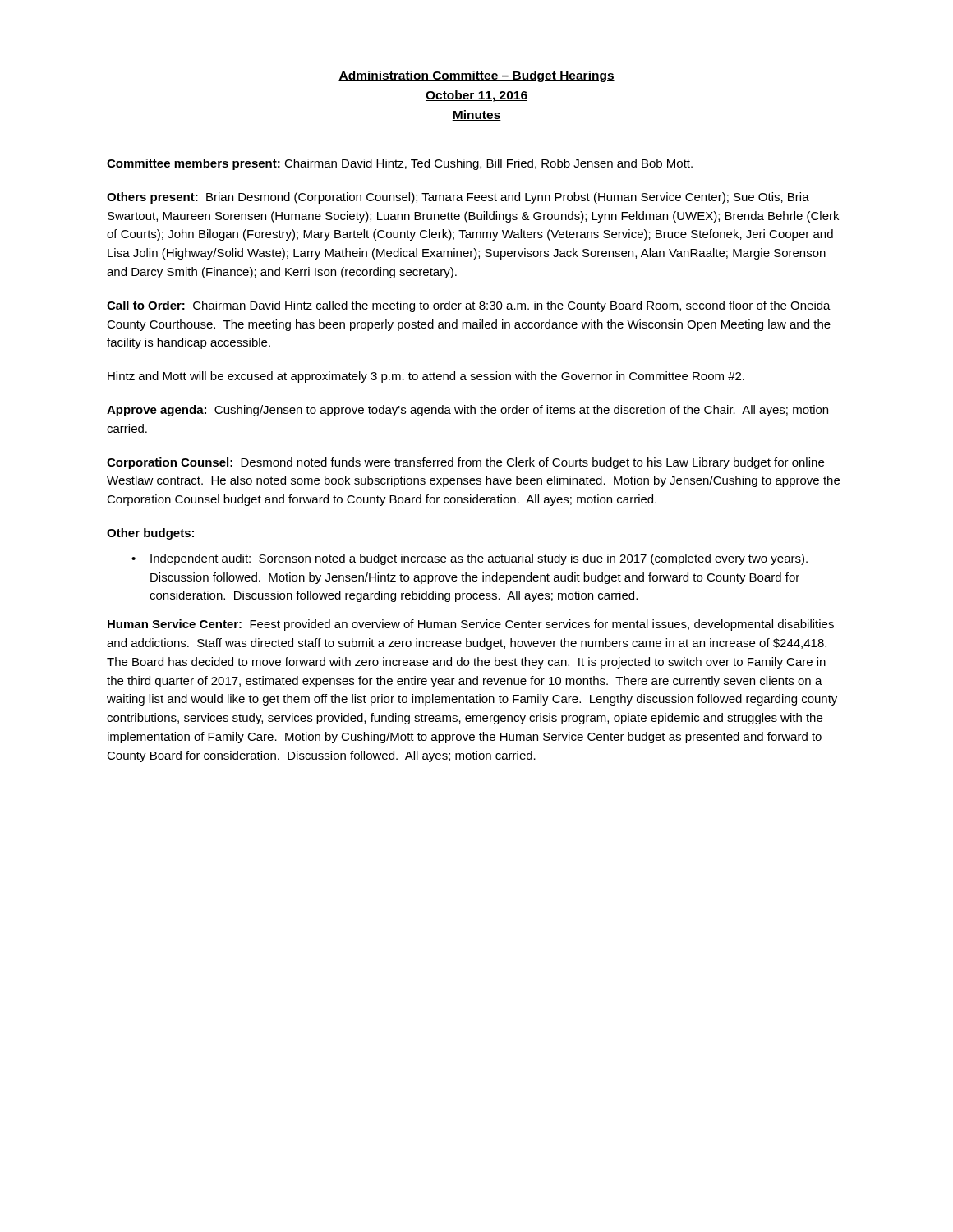Select the text block that reads "Corporation Counsel: Desmond noted funds were transferred from"
The height and width of the screenshot is (1232, 953).
click(x=474, y=480)
